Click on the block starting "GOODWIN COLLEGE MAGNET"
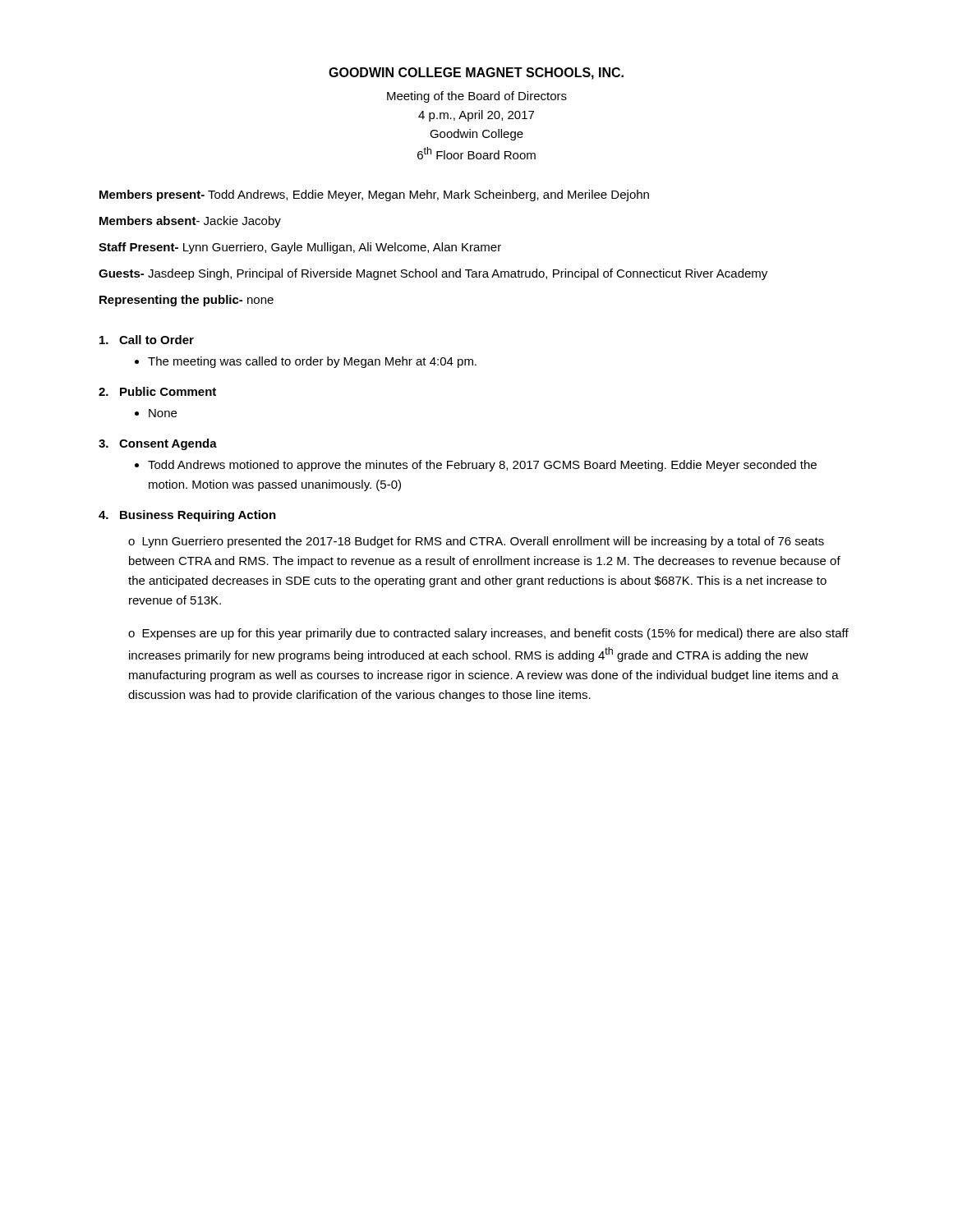This screenshot has height=1232, width=953. pos(476,73)
